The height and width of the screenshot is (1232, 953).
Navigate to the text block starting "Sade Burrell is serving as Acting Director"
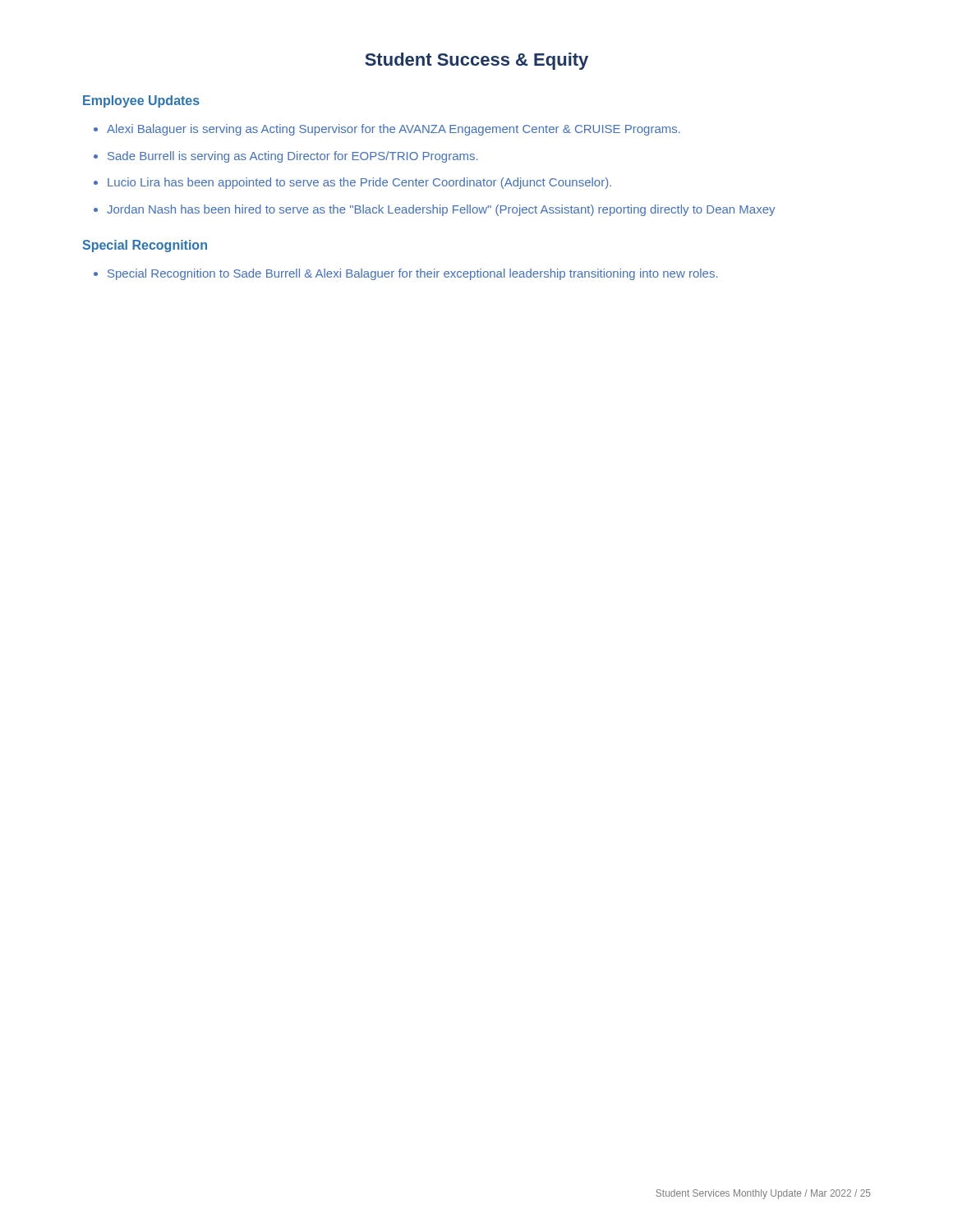click(293, 155)
